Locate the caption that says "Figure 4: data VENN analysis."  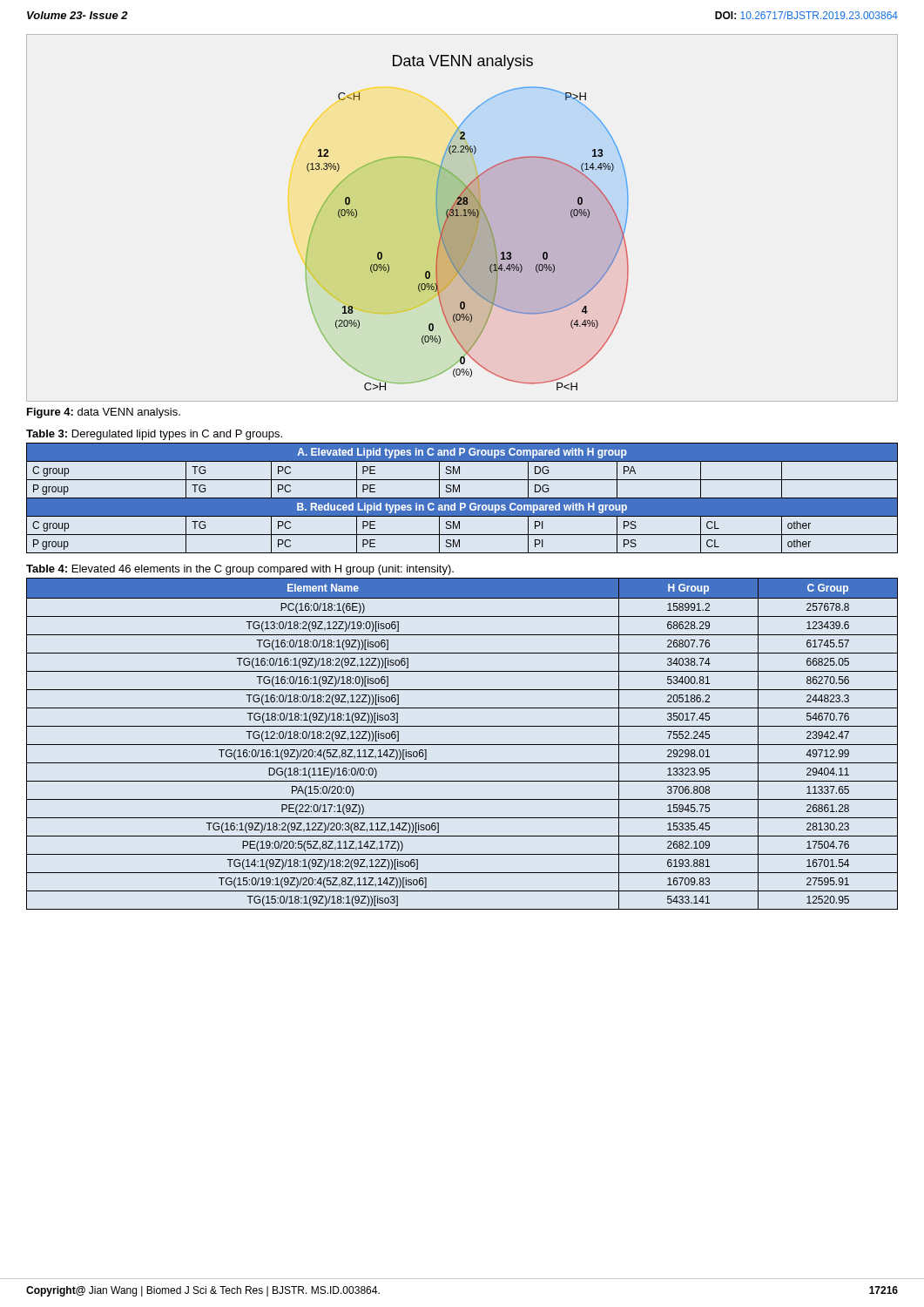[x=104, y=412]
